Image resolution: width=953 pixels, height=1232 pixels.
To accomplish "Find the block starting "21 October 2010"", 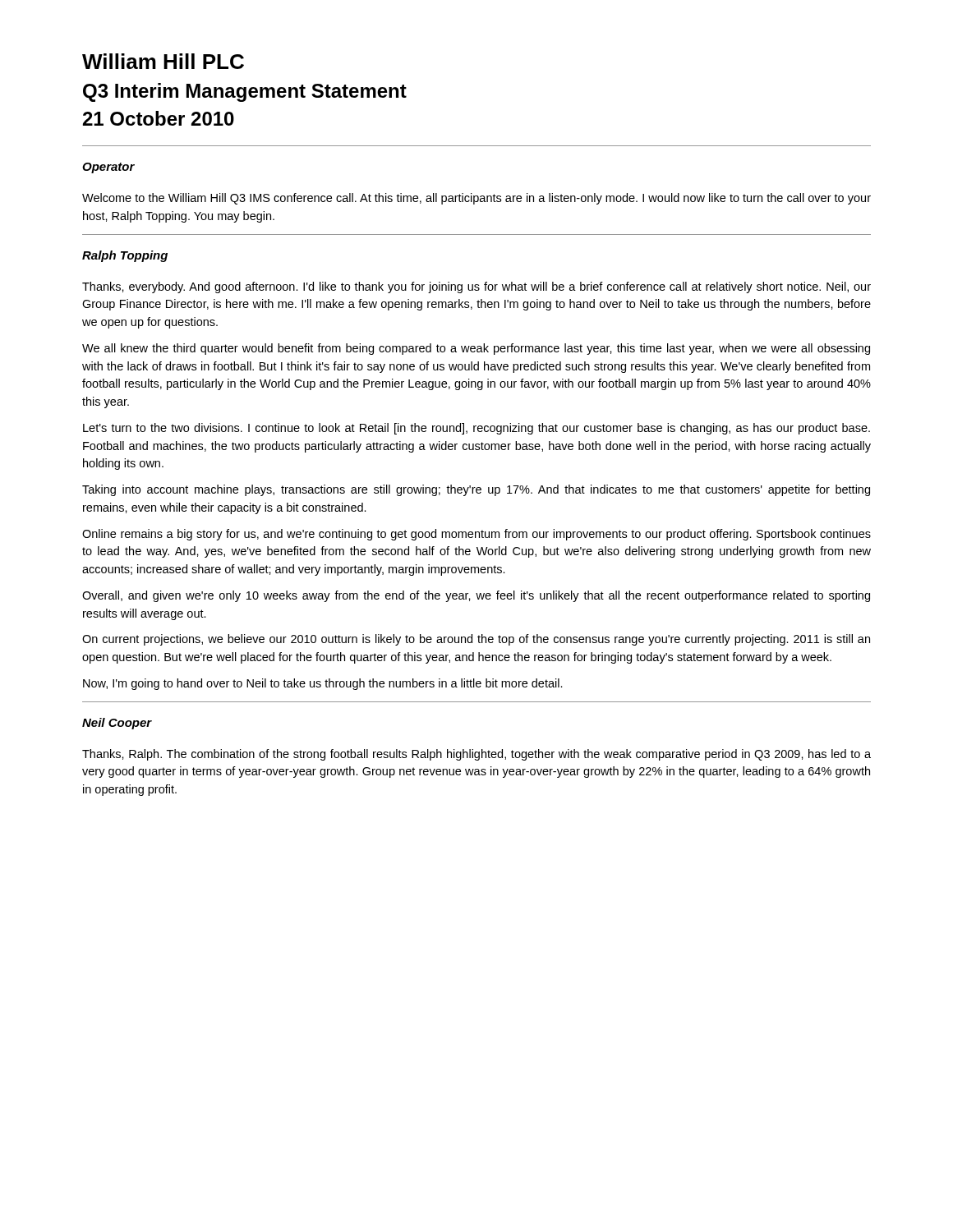I will tap(159, 118).
